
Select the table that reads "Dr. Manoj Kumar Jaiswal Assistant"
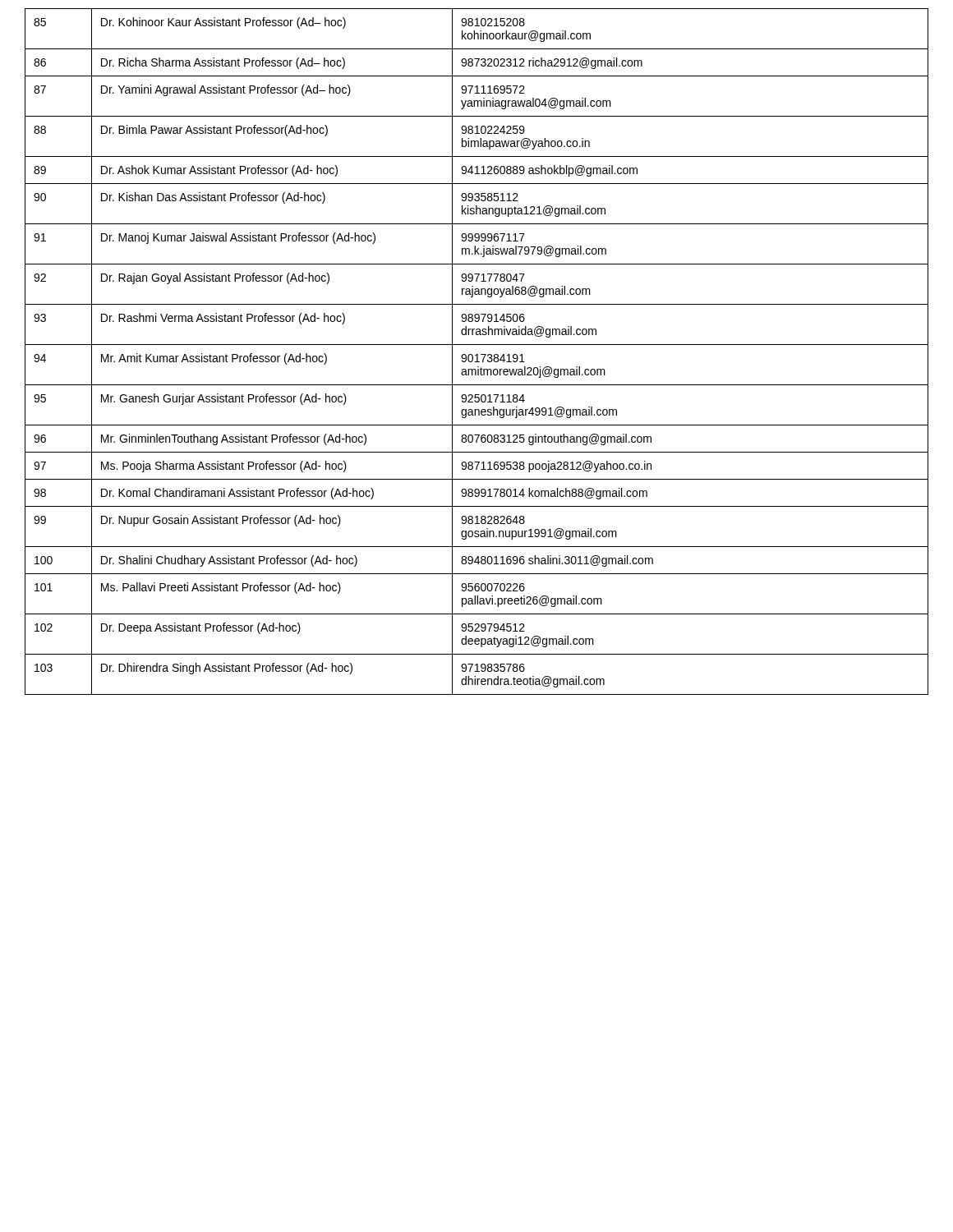(x=476, y=352)
